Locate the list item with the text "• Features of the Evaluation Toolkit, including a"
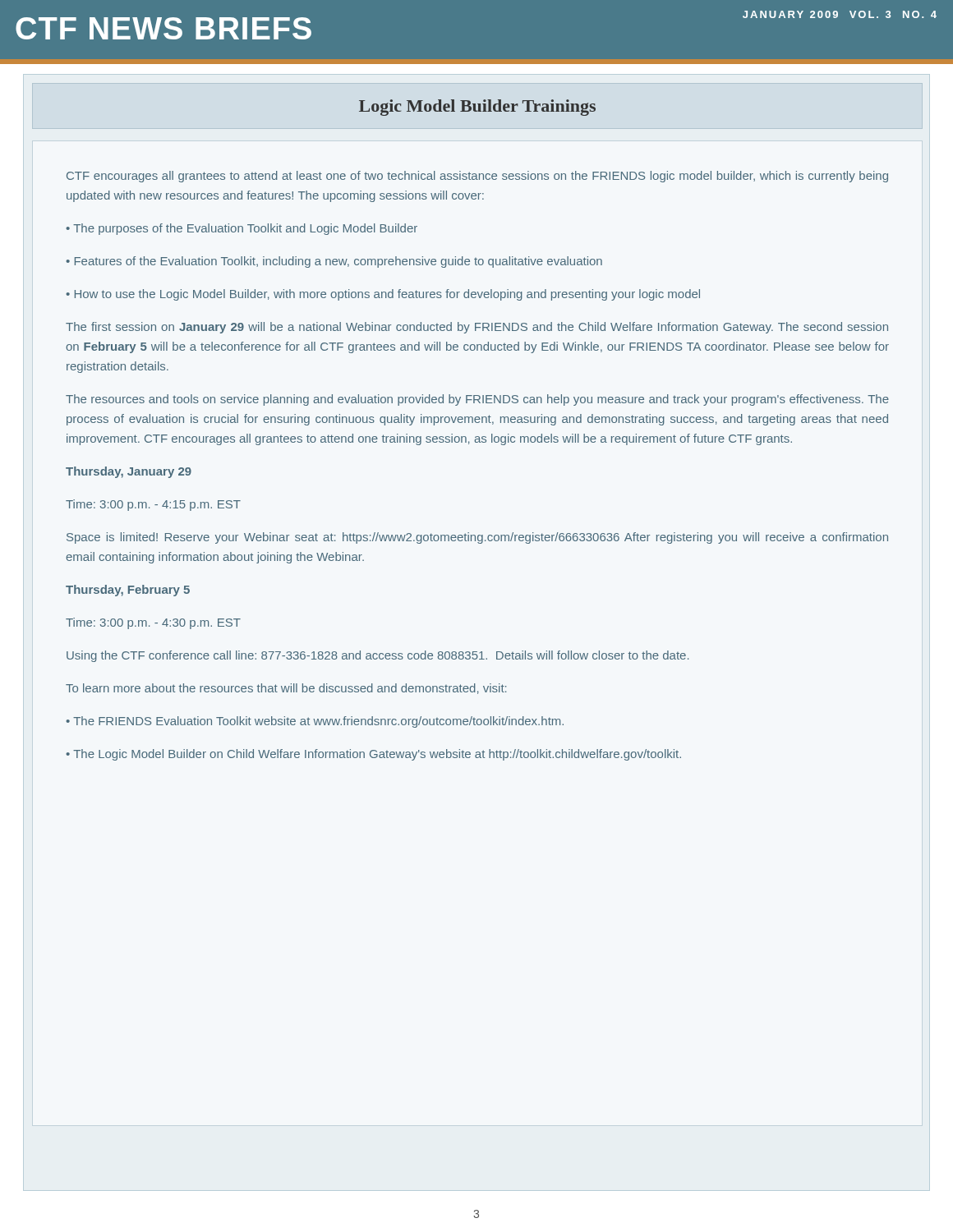The image size is (953, 1232). (477, 261)
